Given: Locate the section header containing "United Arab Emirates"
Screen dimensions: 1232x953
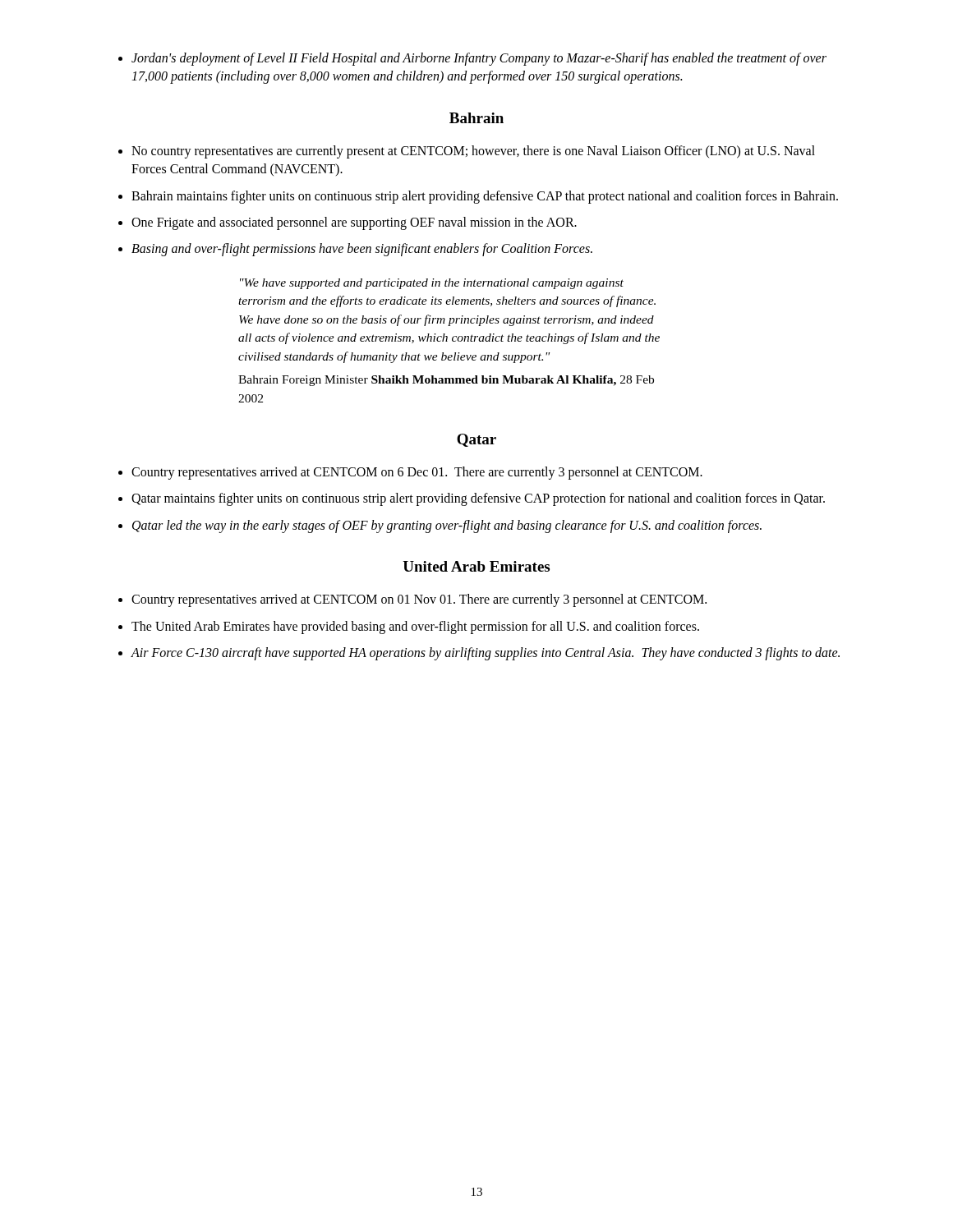Looking at the screenshot, I should click(476, 566).
